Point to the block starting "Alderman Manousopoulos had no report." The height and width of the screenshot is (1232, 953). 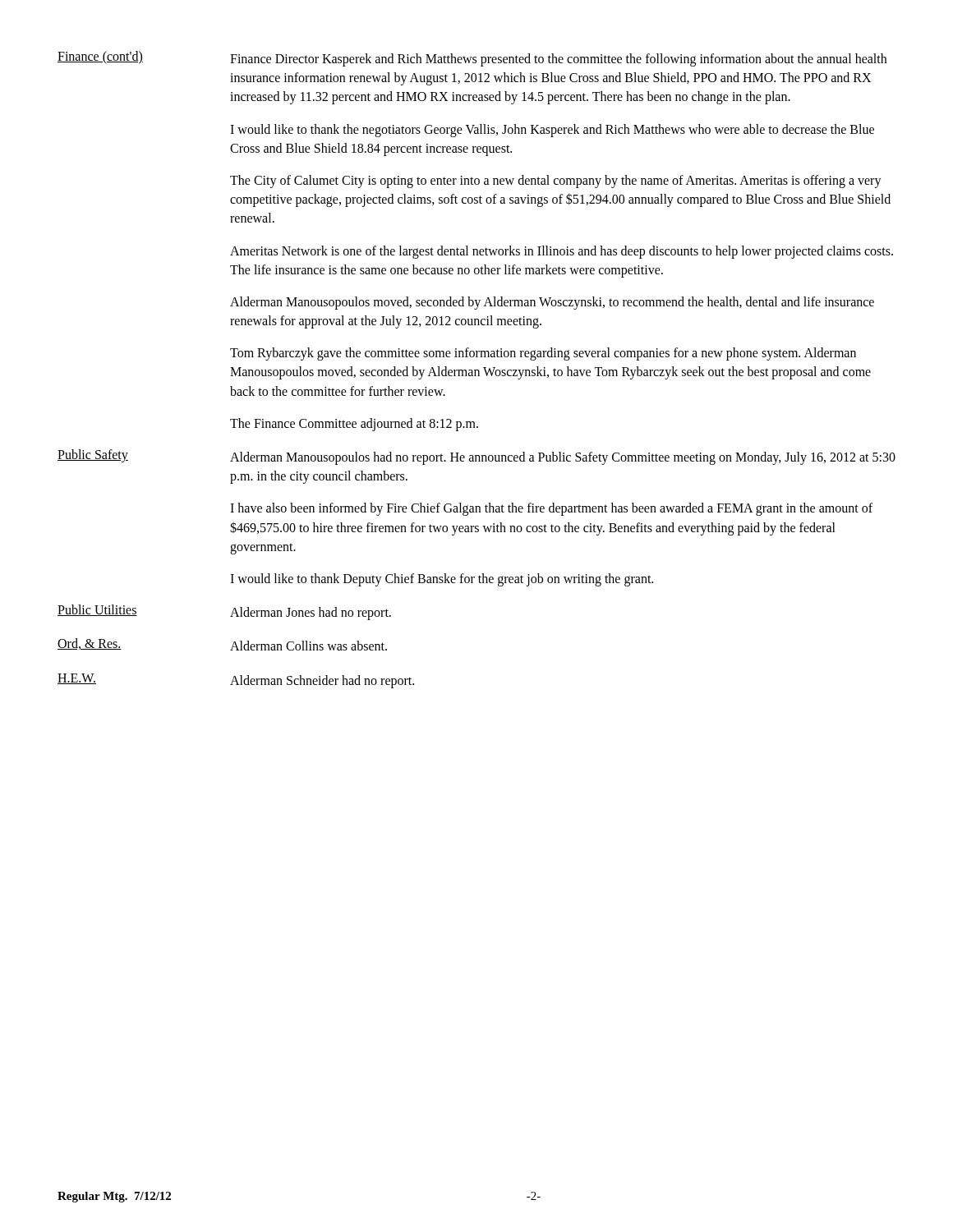[563, 518]
